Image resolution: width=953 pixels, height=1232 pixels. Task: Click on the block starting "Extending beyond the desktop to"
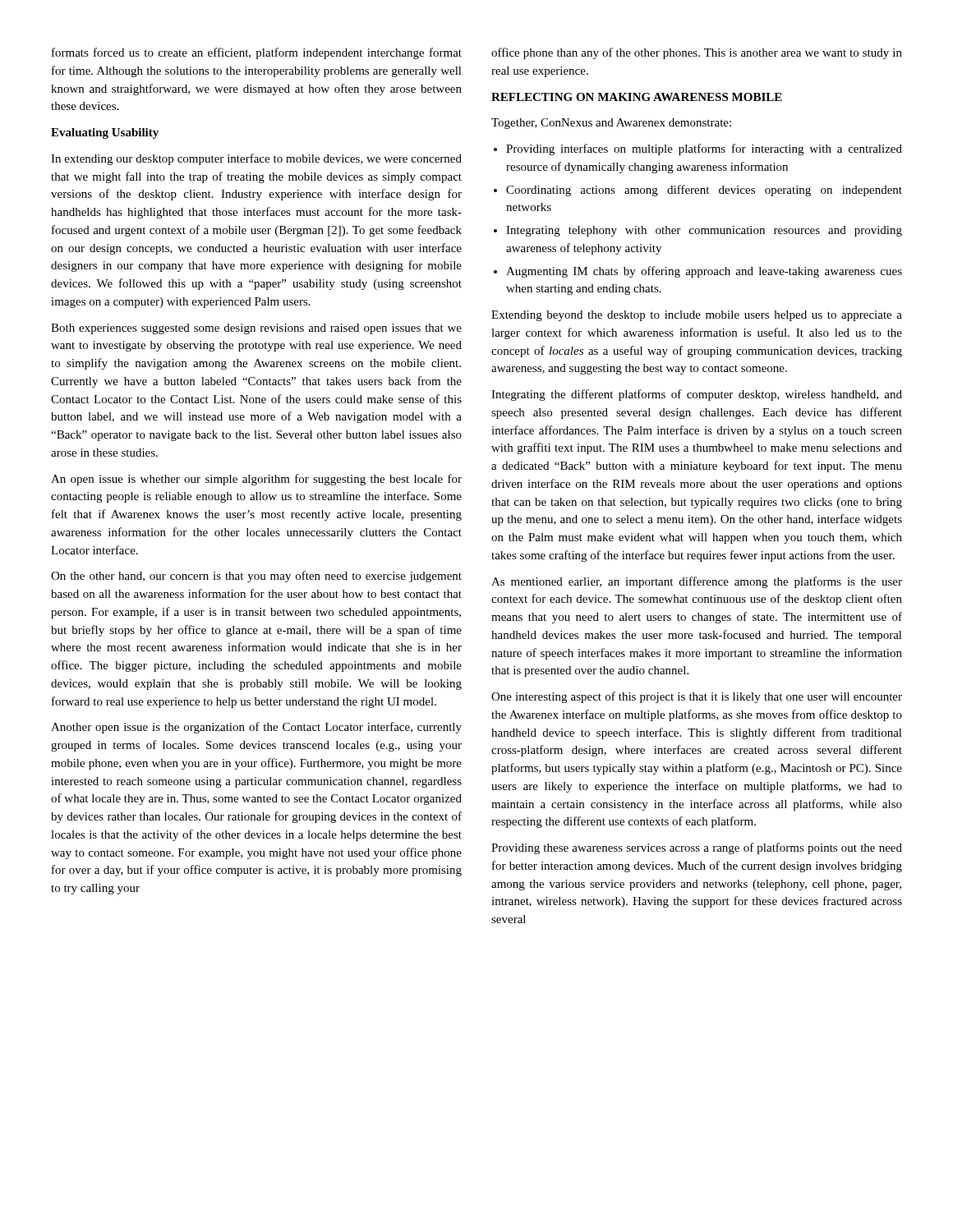[x=697, y=342]
